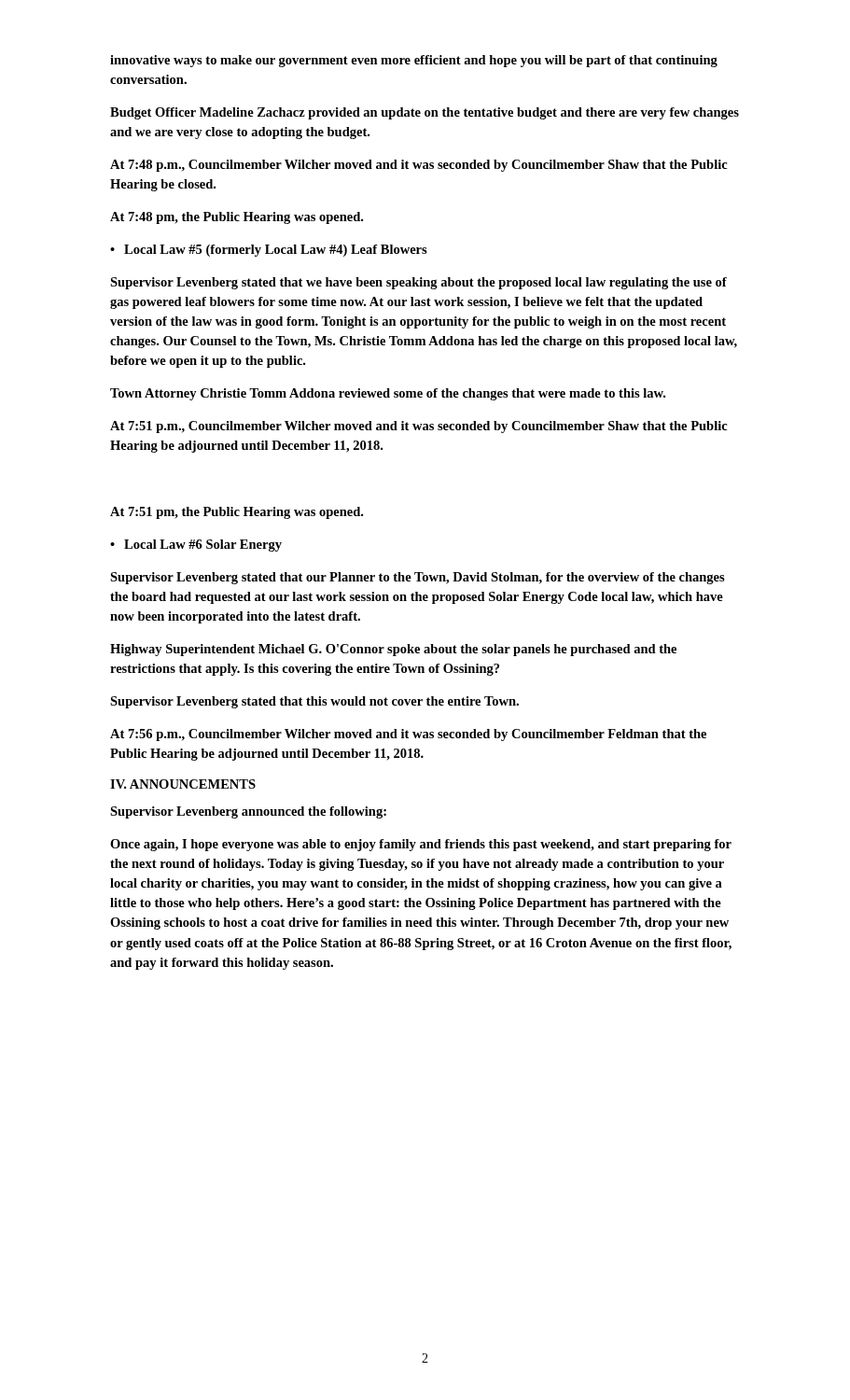This screenshot has height=1400, width=850.
Task: Point to the passage starting "Supervisor Levenberg stated that we have"
Action: pyautogui.click(x=424, y=321)
